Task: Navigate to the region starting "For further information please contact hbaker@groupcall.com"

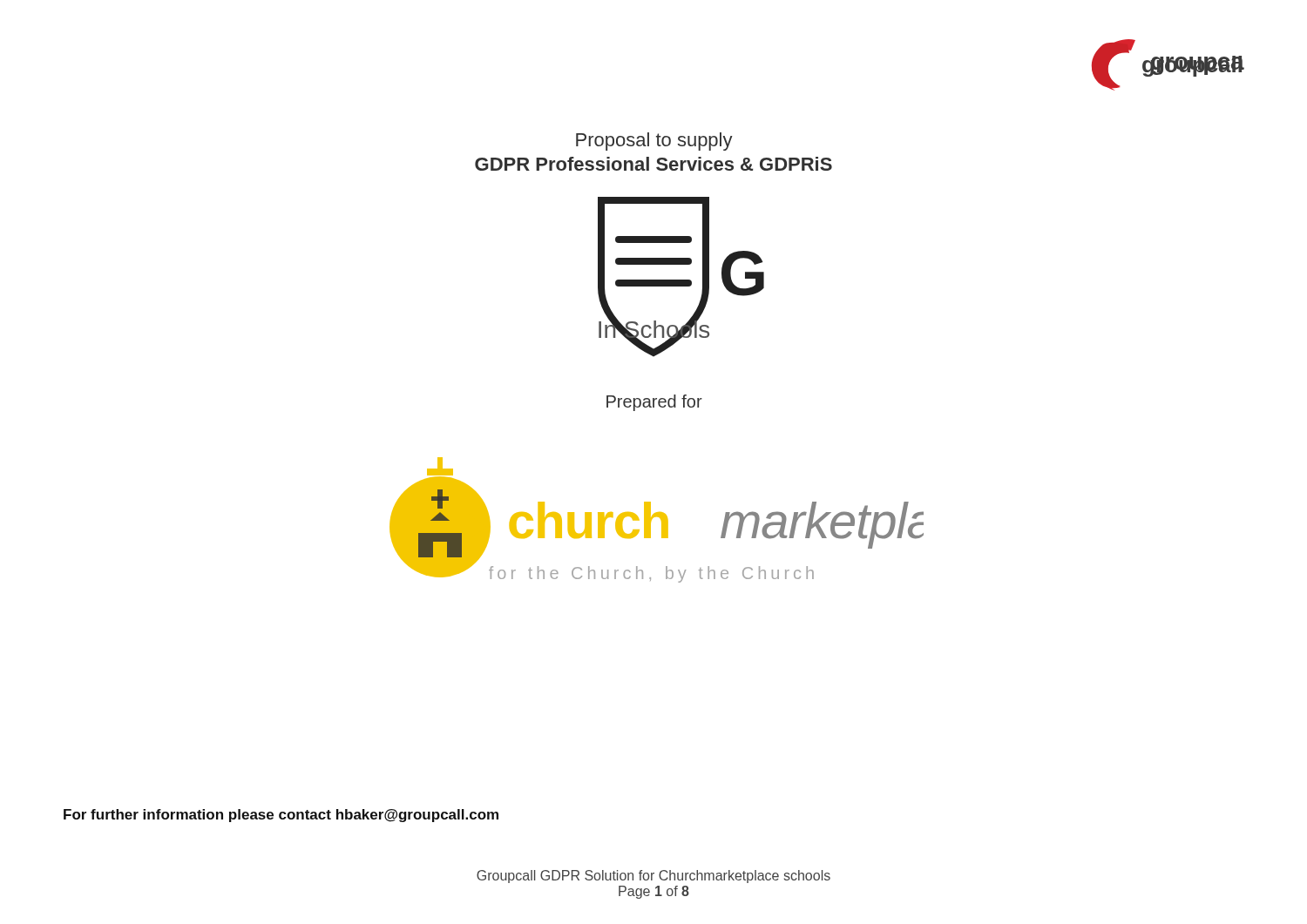Action: (281, 815)
